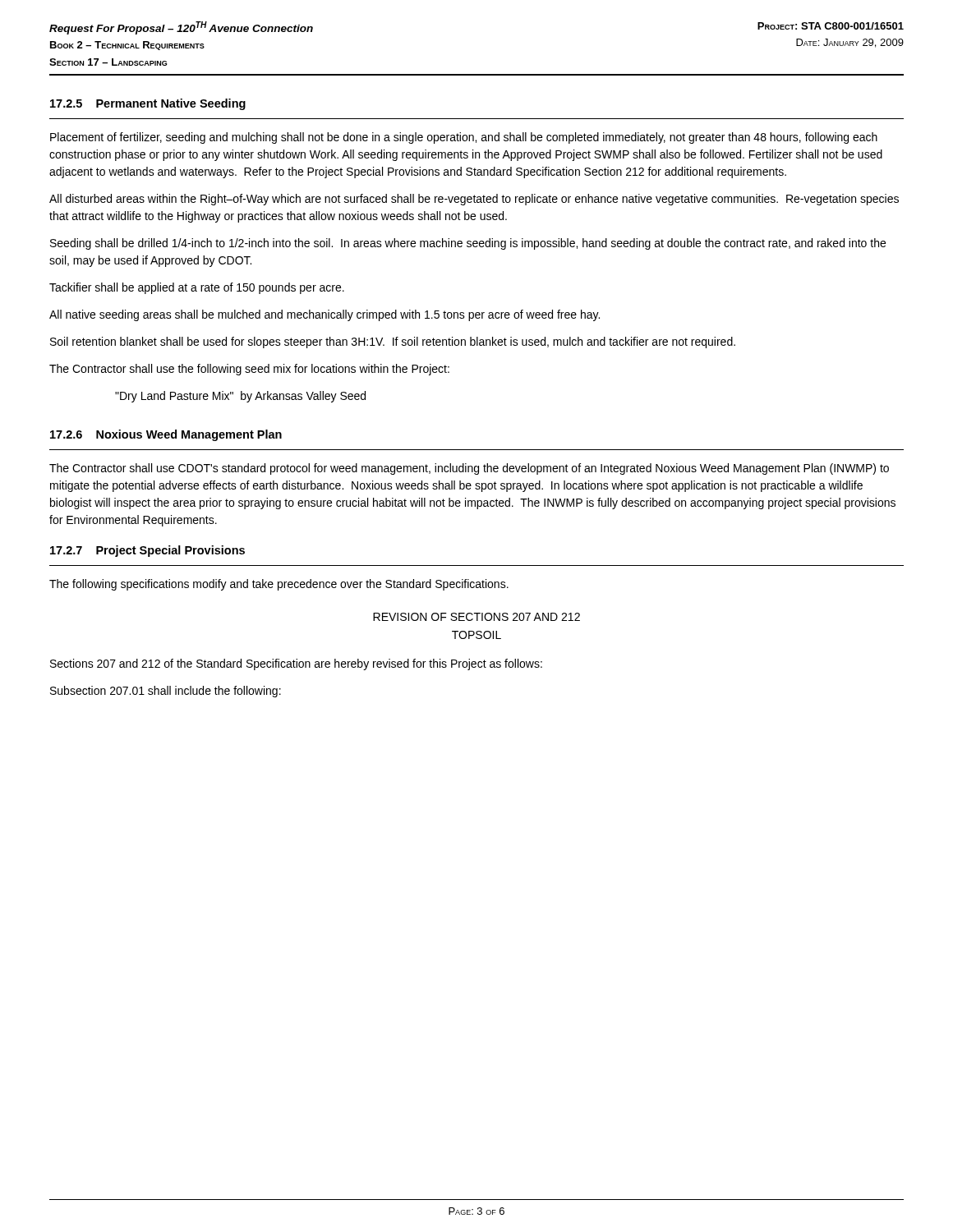Where is the passage that starts "All disturbed areas within the Right–of-Way"?
Image resolution: width=953 pixels, height=1232 pixels.
tap(474, 207)
